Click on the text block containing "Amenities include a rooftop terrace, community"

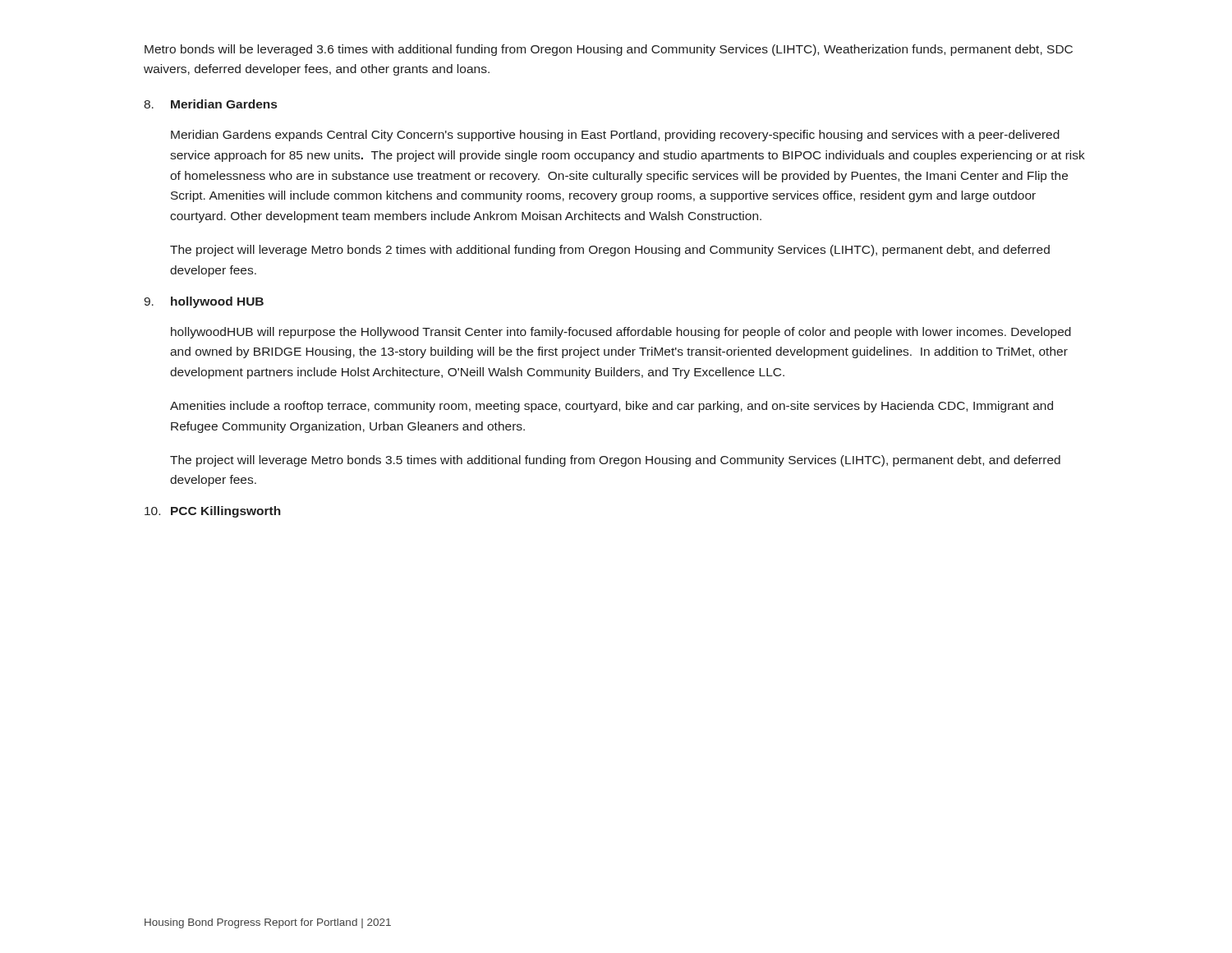click(x=612, y=416)
